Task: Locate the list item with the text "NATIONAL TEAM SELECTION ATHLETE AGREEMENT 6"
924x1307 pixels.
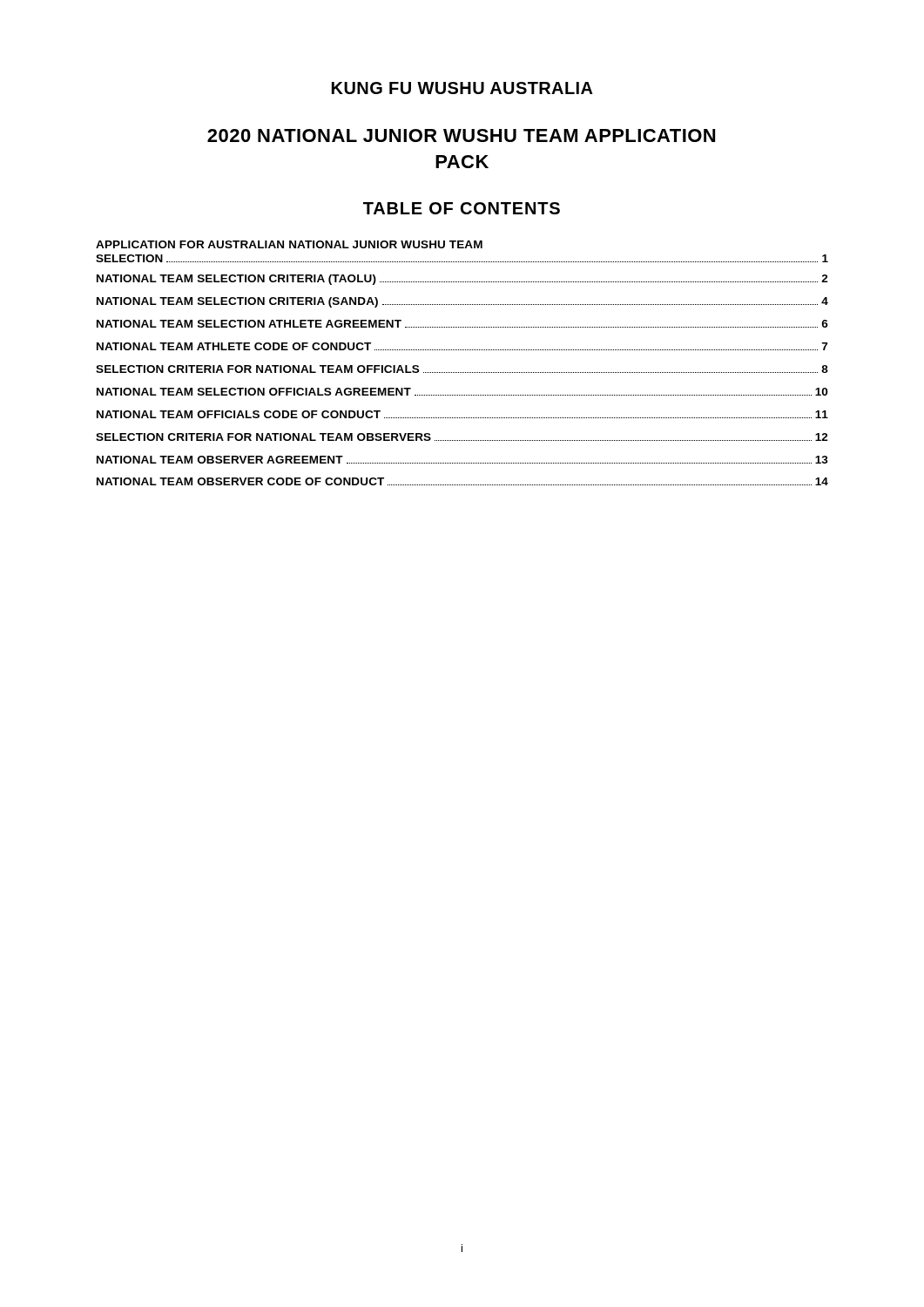Action: 462,325
